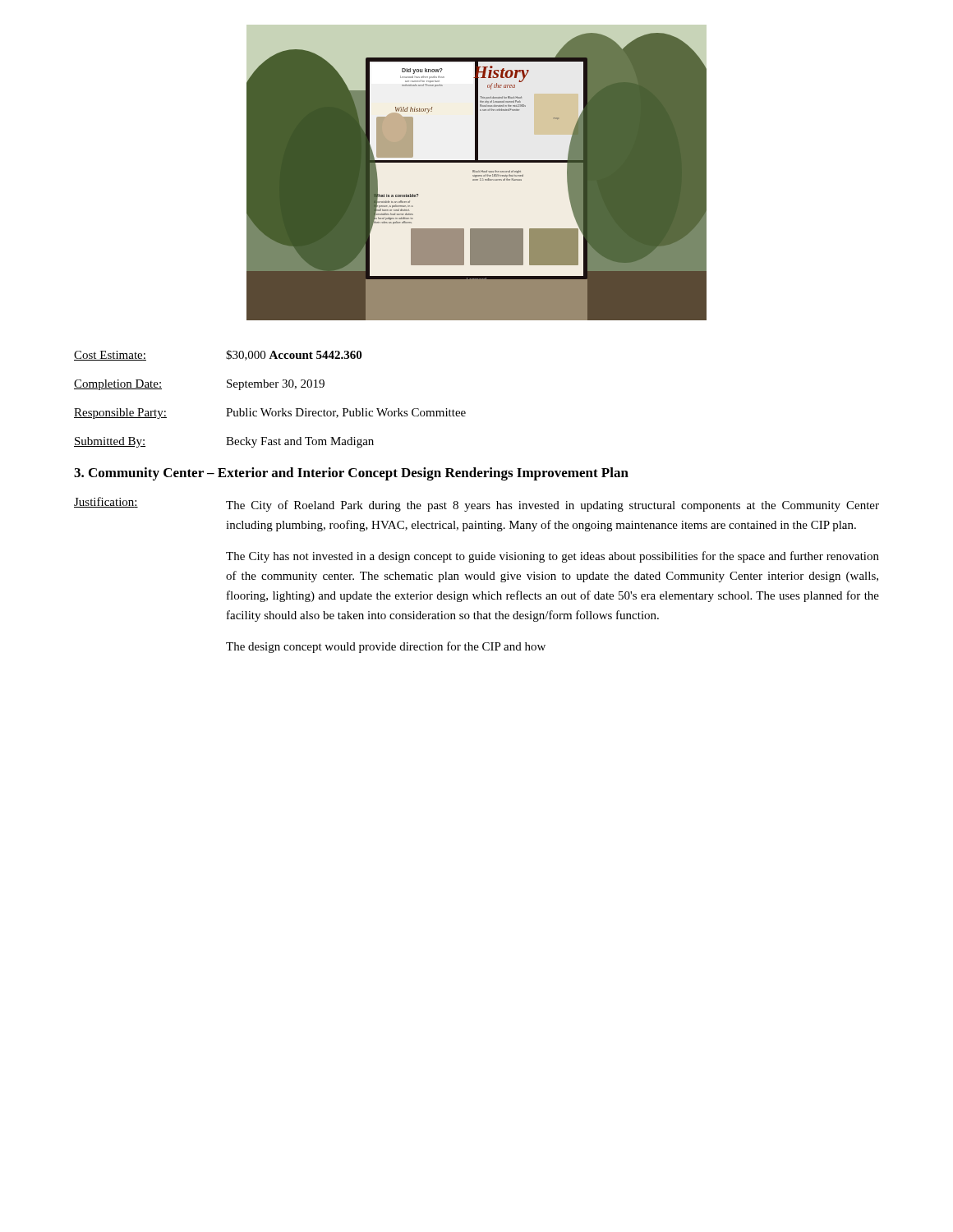Screen dimensions: 1232x953
Task: Locate the element starting "The City of"
Action: point(553,576)
